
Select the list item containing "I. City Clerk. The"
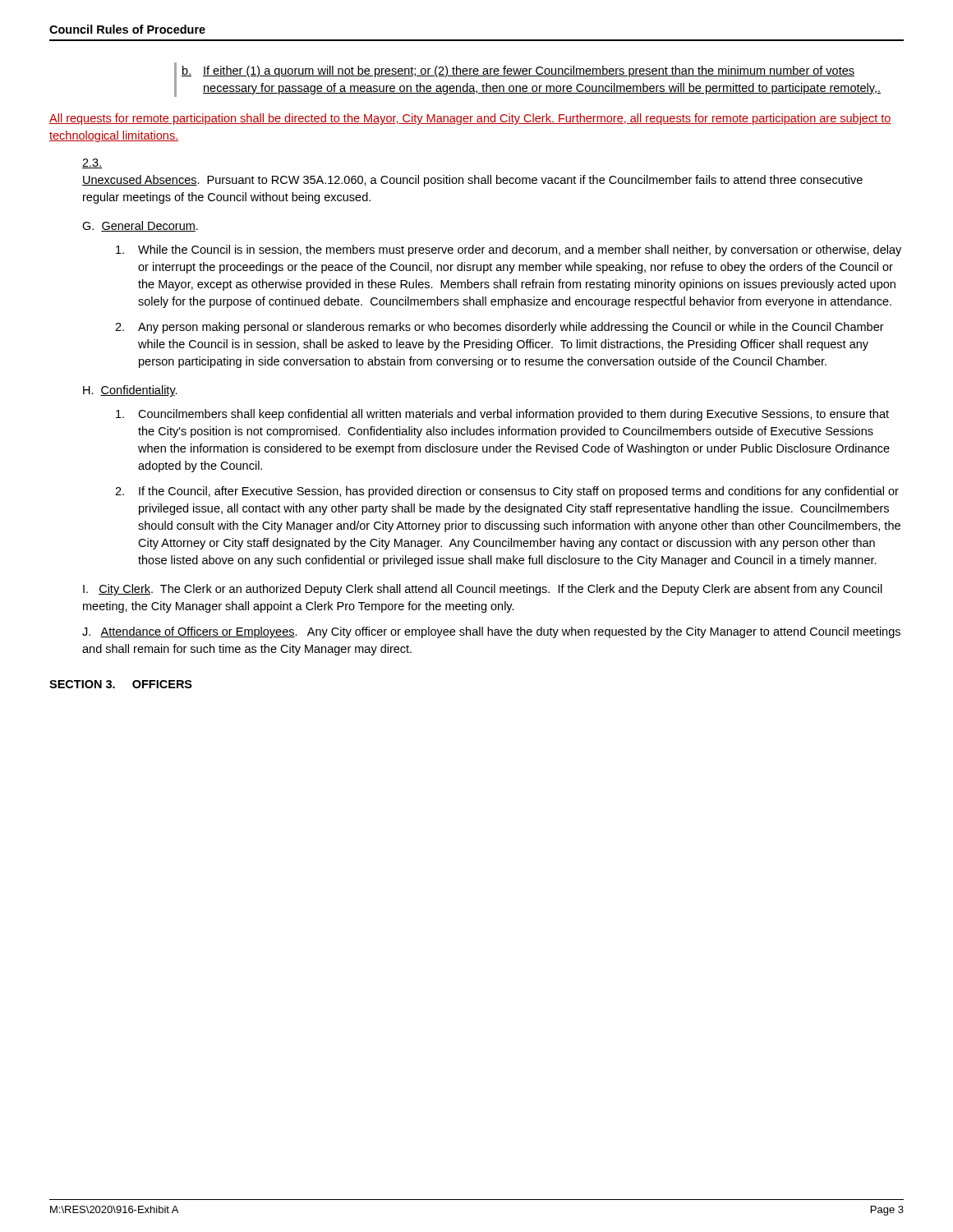coord(482,598)
